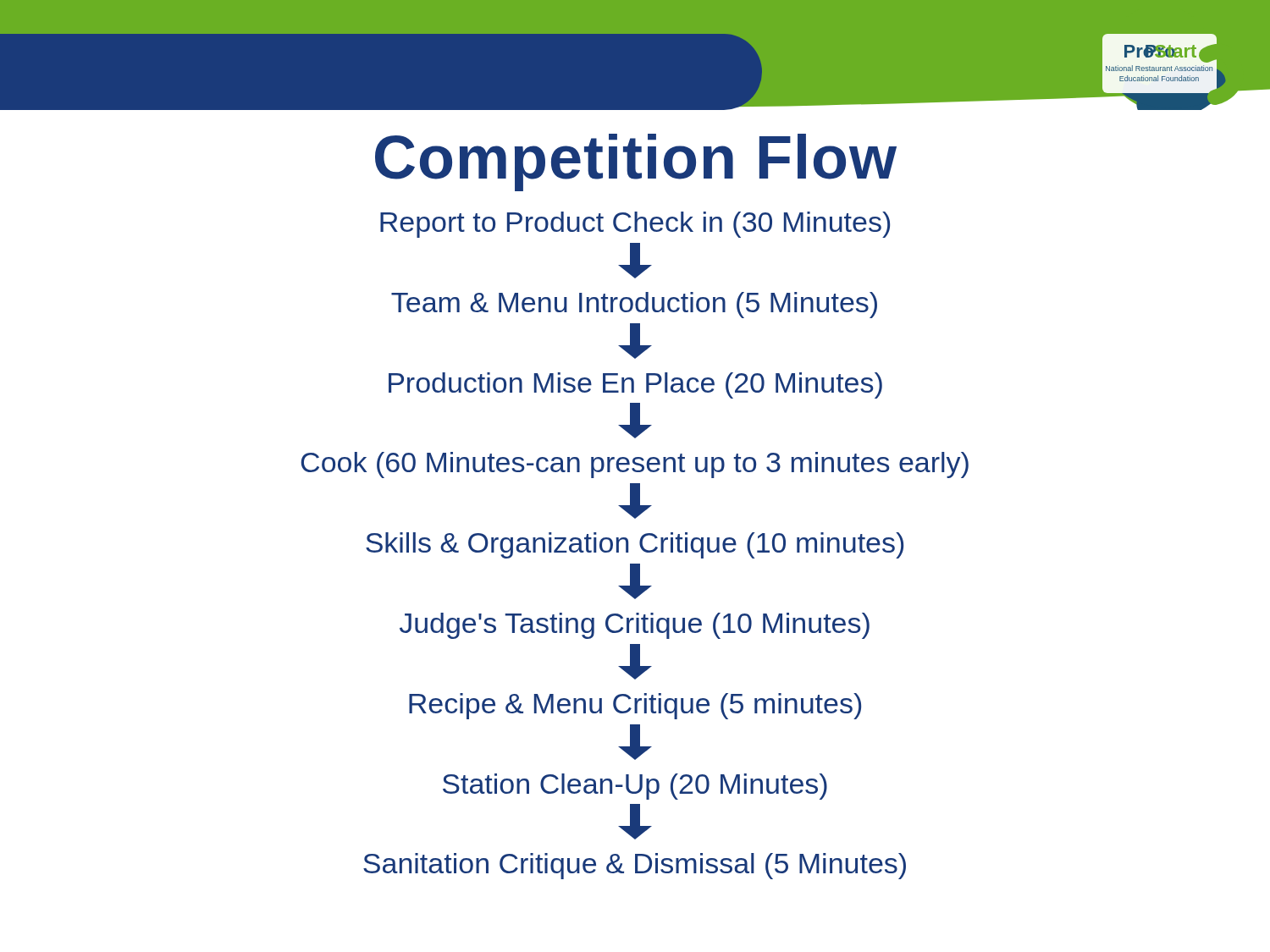Select the list item containing "Sanitation Critique & Dismissal (5 Minutes)"

(x=635, y=863)
